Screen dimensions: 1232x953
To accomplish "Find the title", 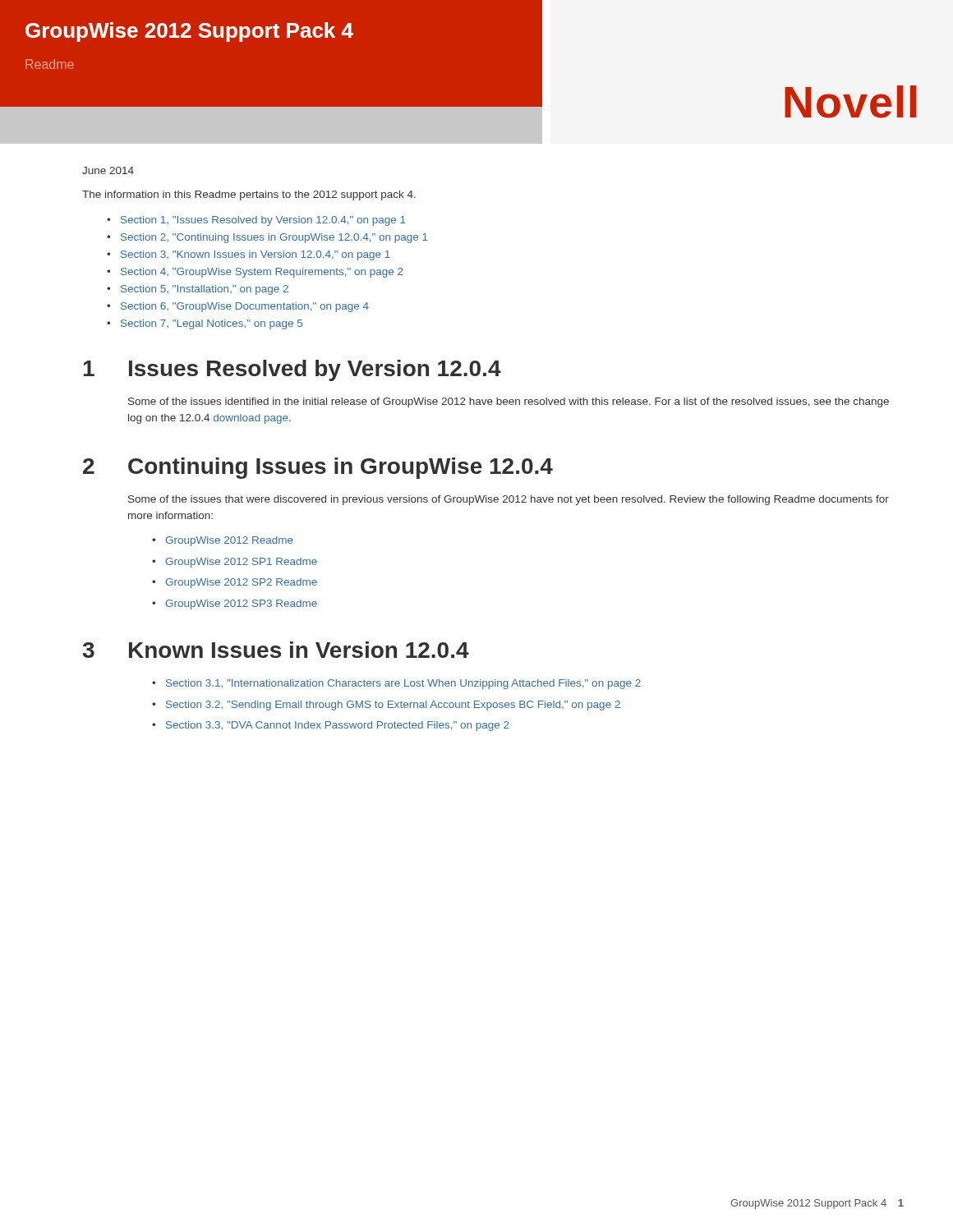I will click(189, 30).
